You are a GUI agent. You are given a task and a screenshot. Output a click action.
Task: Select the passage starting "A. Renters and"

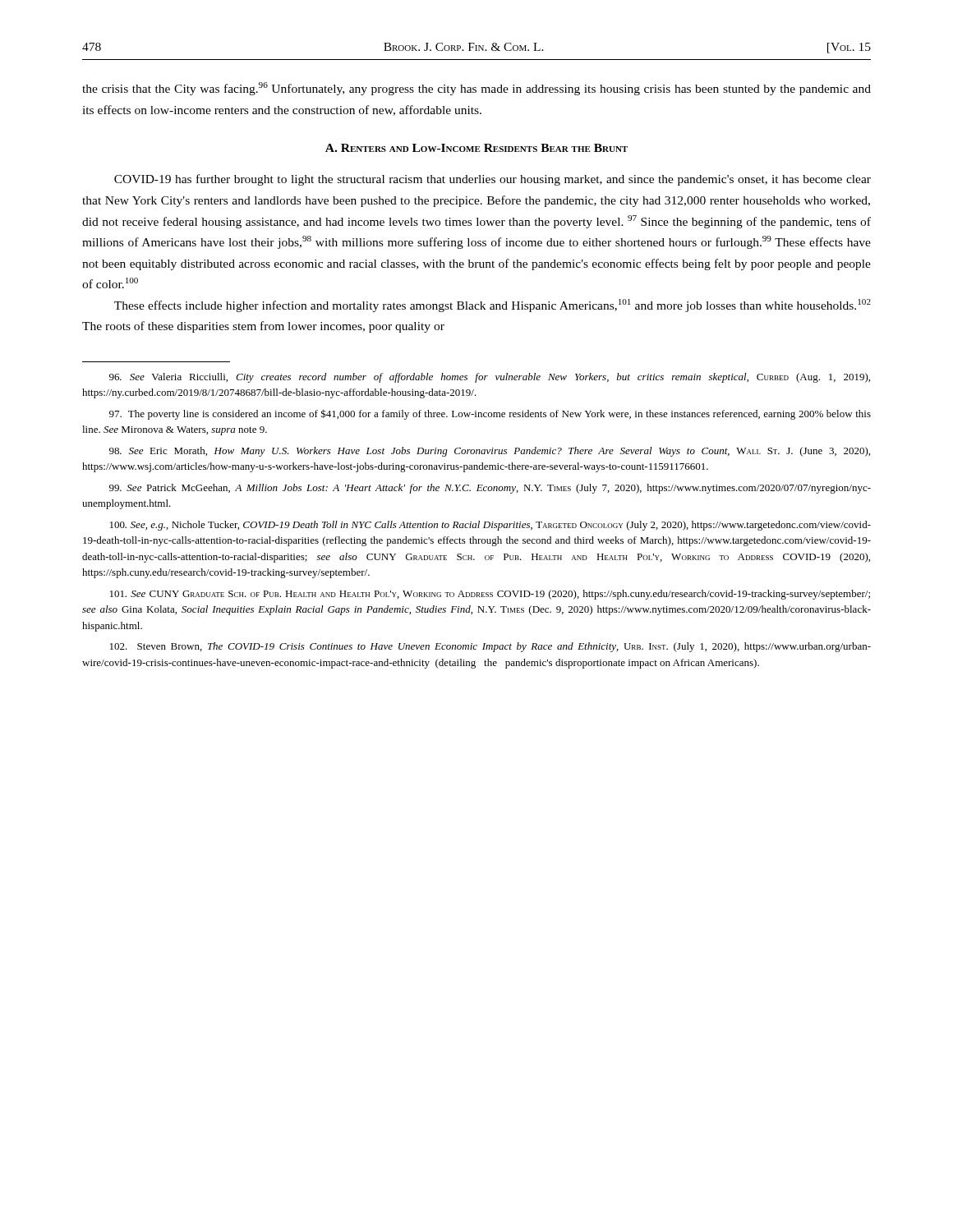tap(476, 148)
